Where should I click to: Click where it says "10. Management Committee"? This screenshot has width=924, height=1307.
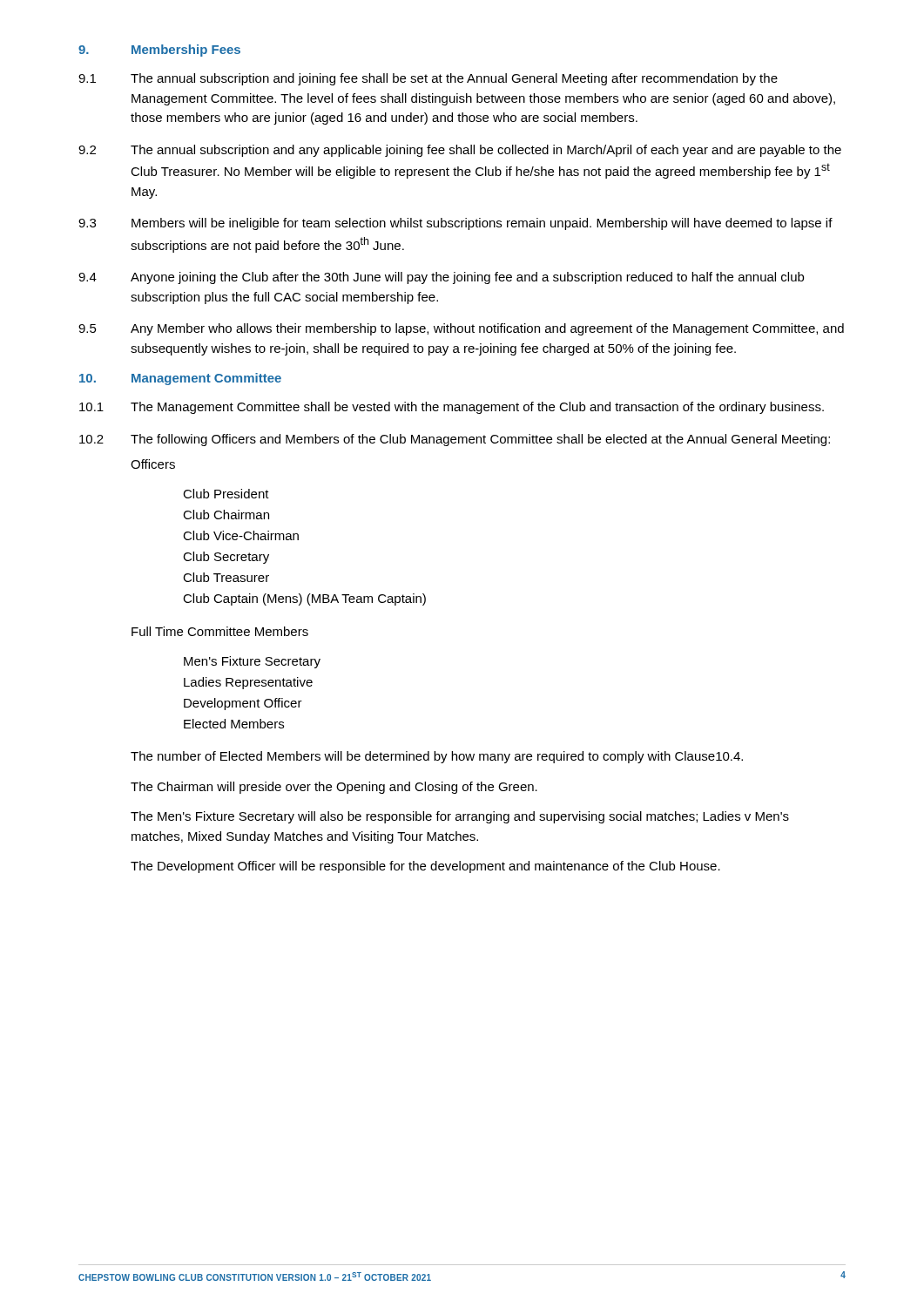(x=180, y=378)
